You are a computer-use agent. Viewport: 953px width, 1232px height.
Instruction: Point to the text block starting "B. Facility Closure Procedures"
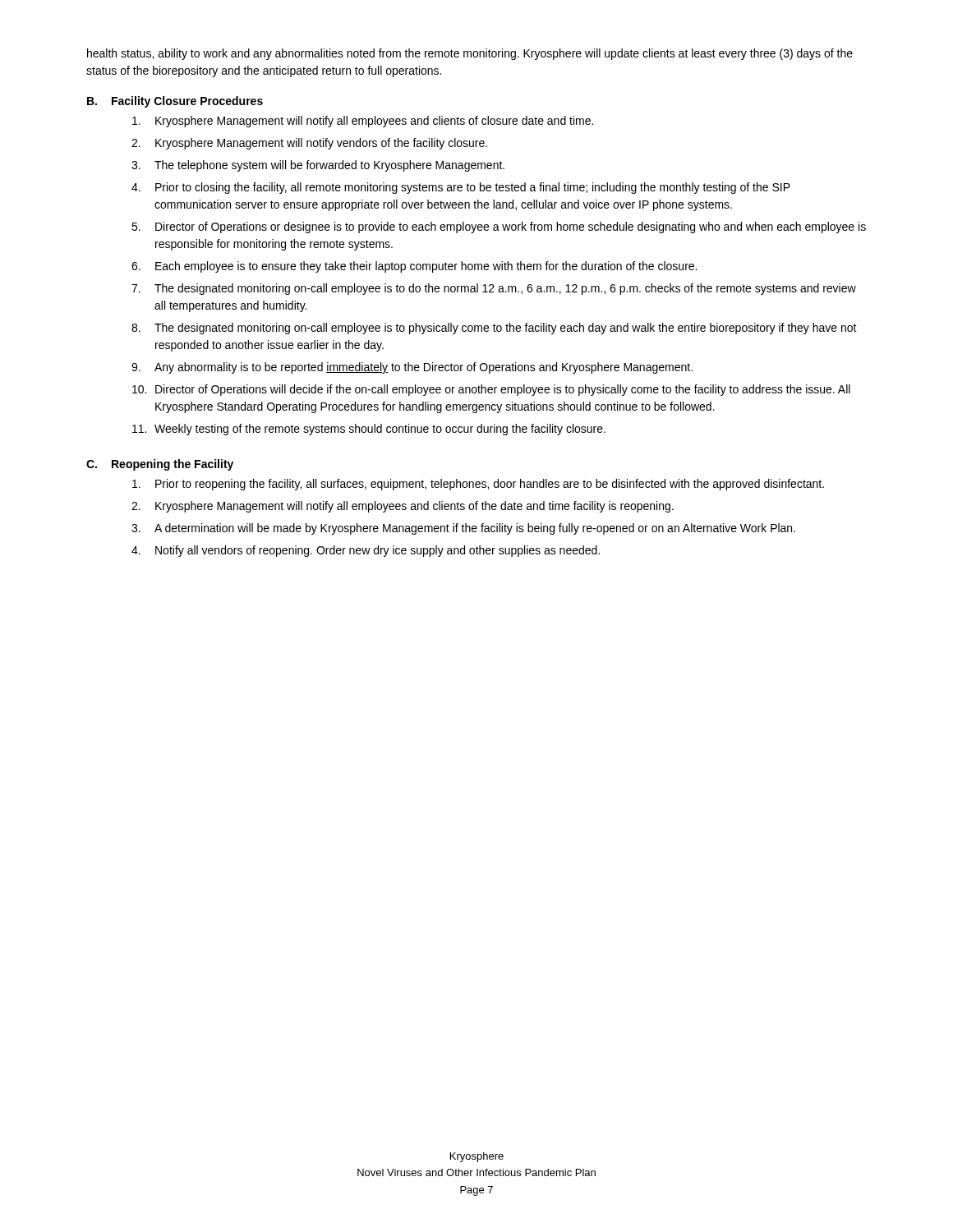tap(175, 101)
